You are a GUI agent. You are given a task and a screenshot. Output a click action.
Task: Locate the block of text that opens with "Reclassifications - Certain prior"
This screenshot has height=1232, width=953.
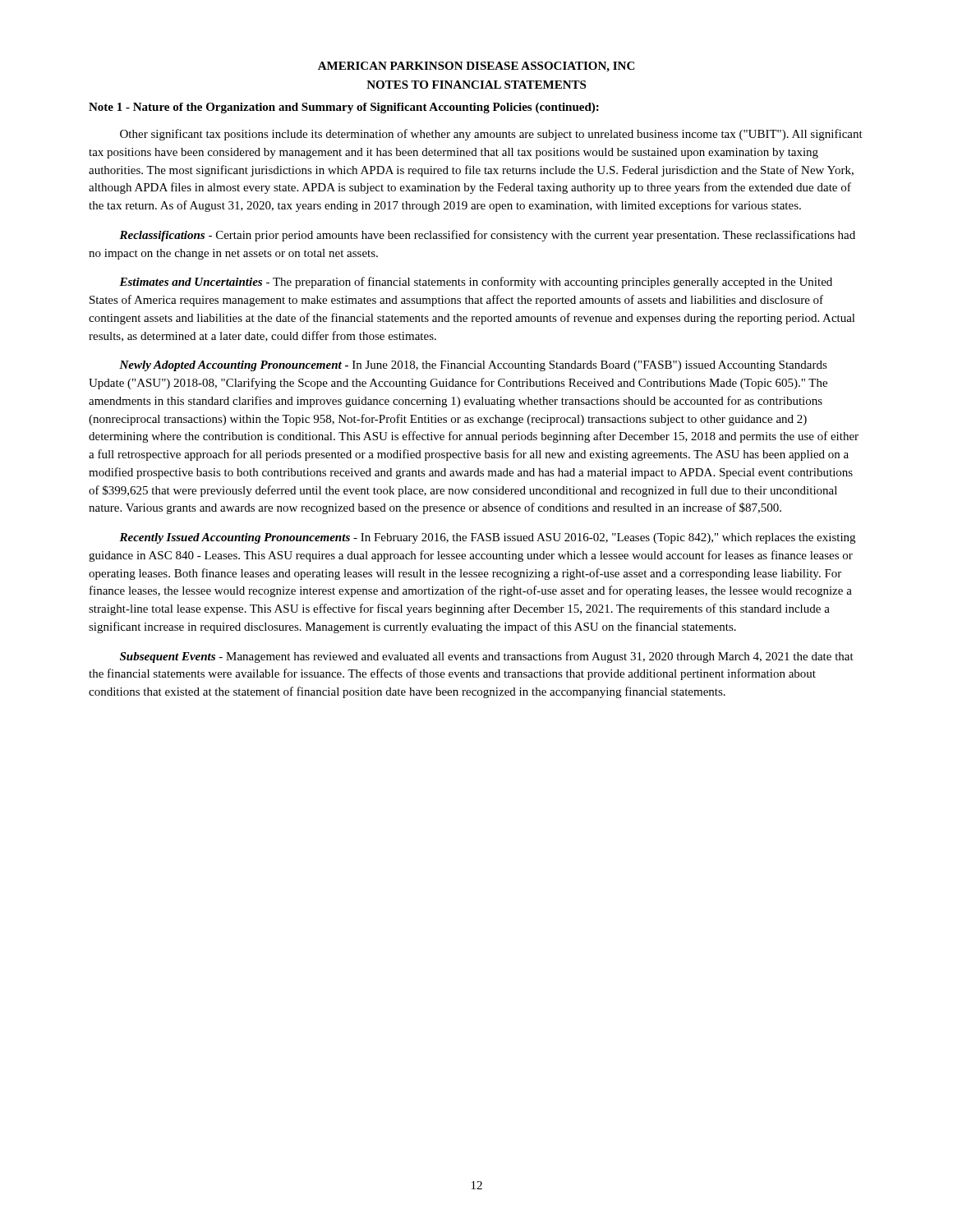click(x=476, y=244)
